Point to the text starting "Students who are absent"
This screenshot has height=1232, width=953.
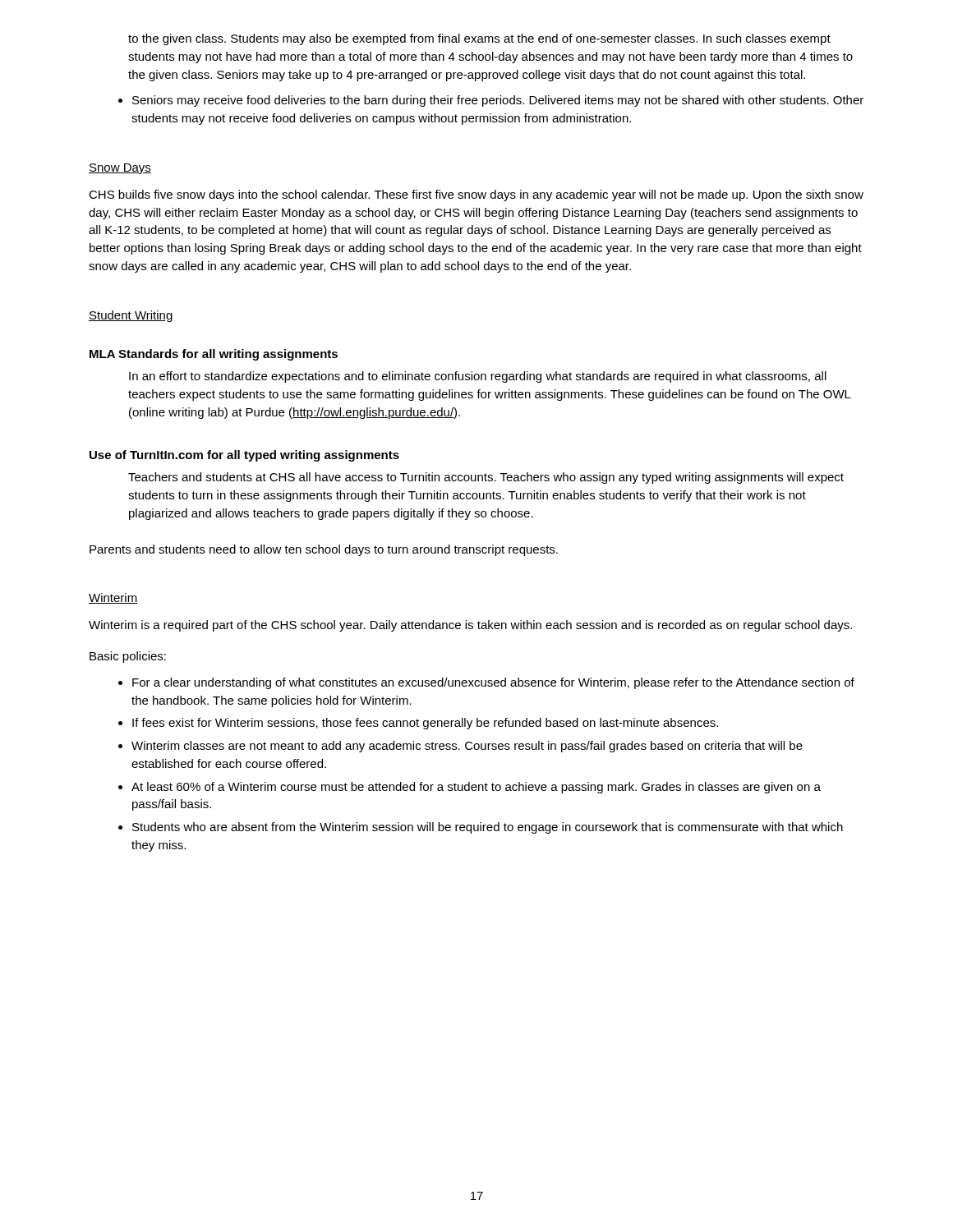486,836
